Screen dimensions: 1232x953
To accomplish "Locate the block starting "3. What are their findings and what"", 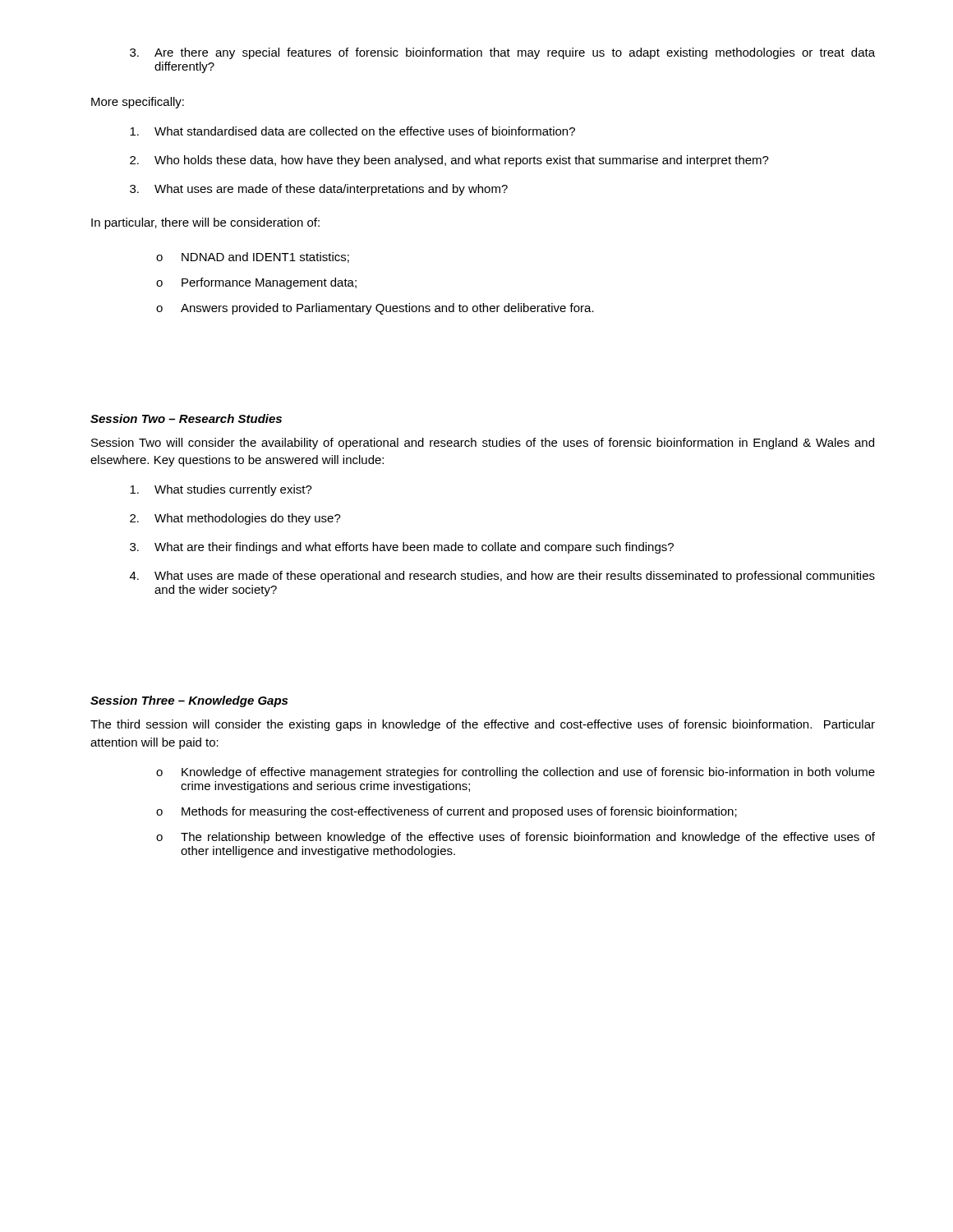I will pos(382,547).
